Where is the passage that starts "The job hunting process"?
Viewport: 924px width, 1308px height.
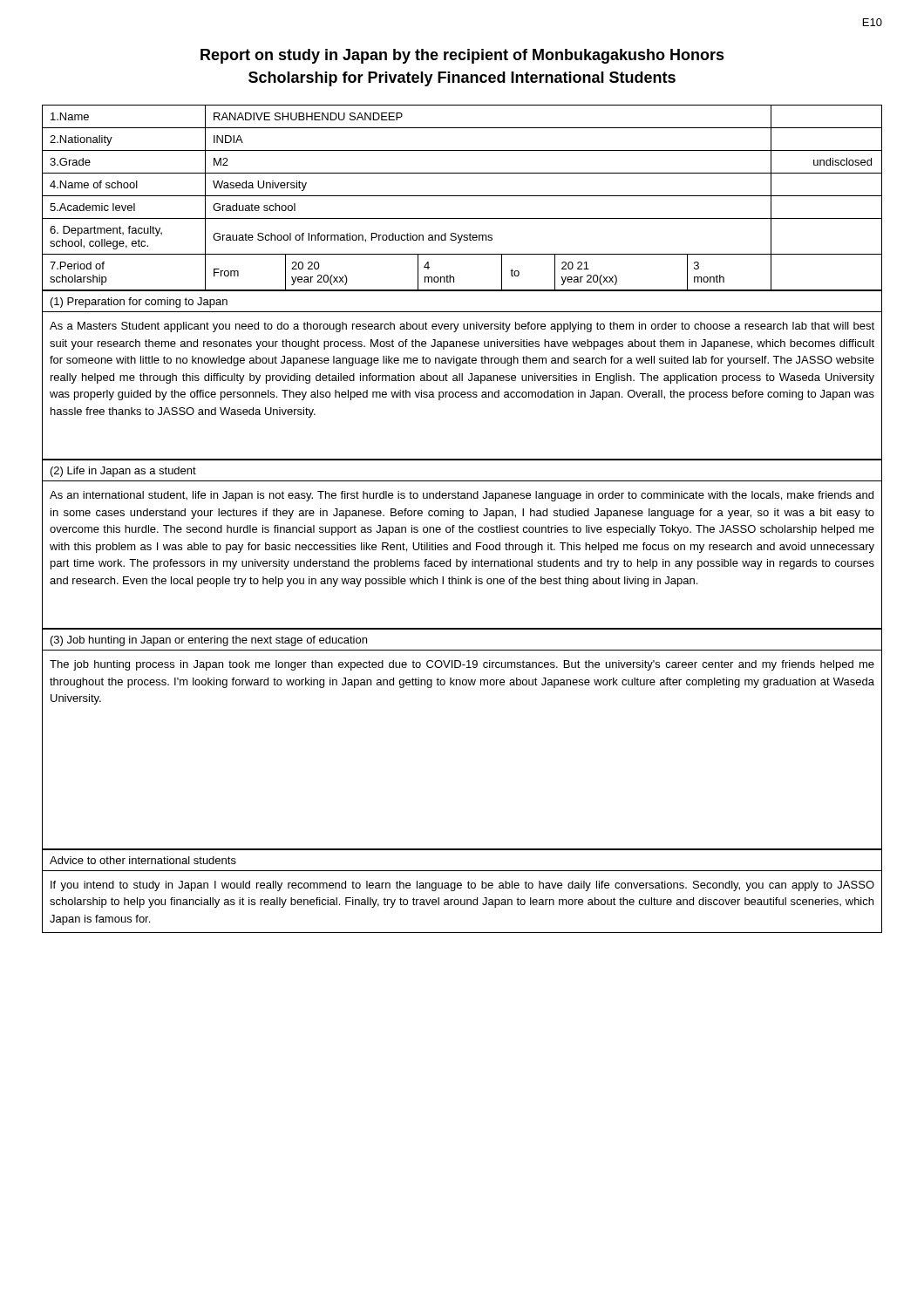click(462, 681)
